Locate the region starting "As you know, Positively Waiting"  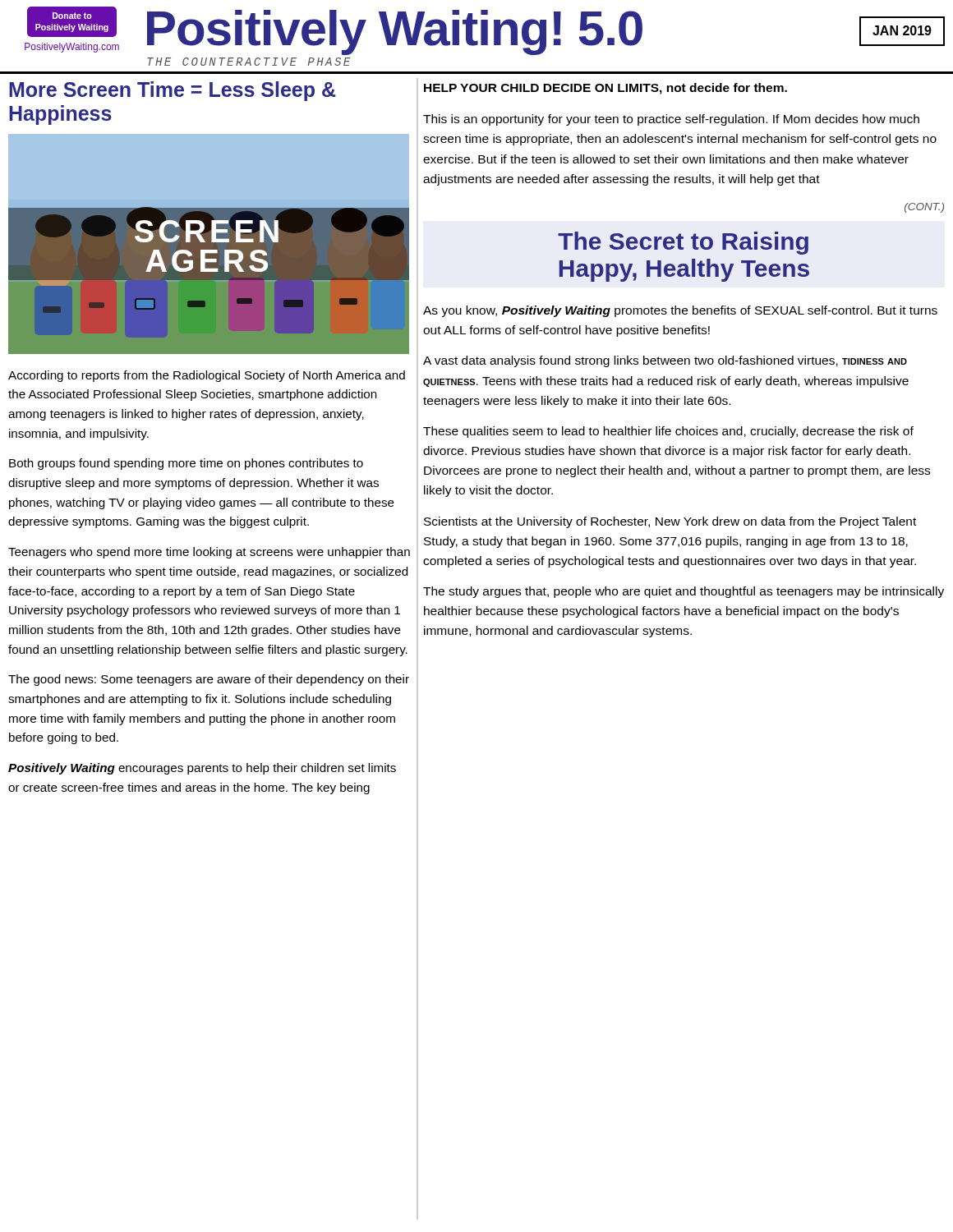[x=680, y=320]
